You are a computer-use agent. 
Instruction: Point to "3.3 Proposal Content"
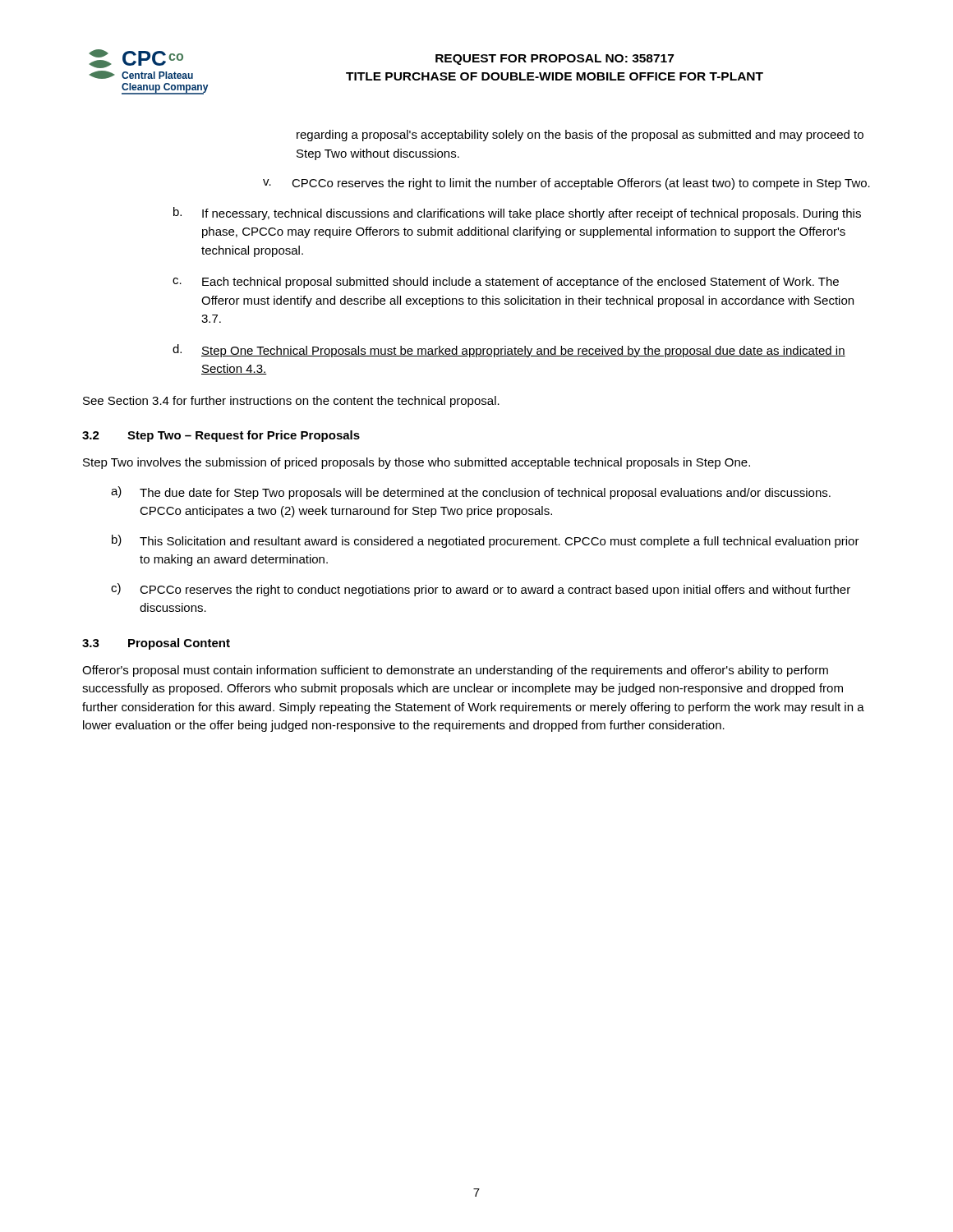tap(156, 642)
